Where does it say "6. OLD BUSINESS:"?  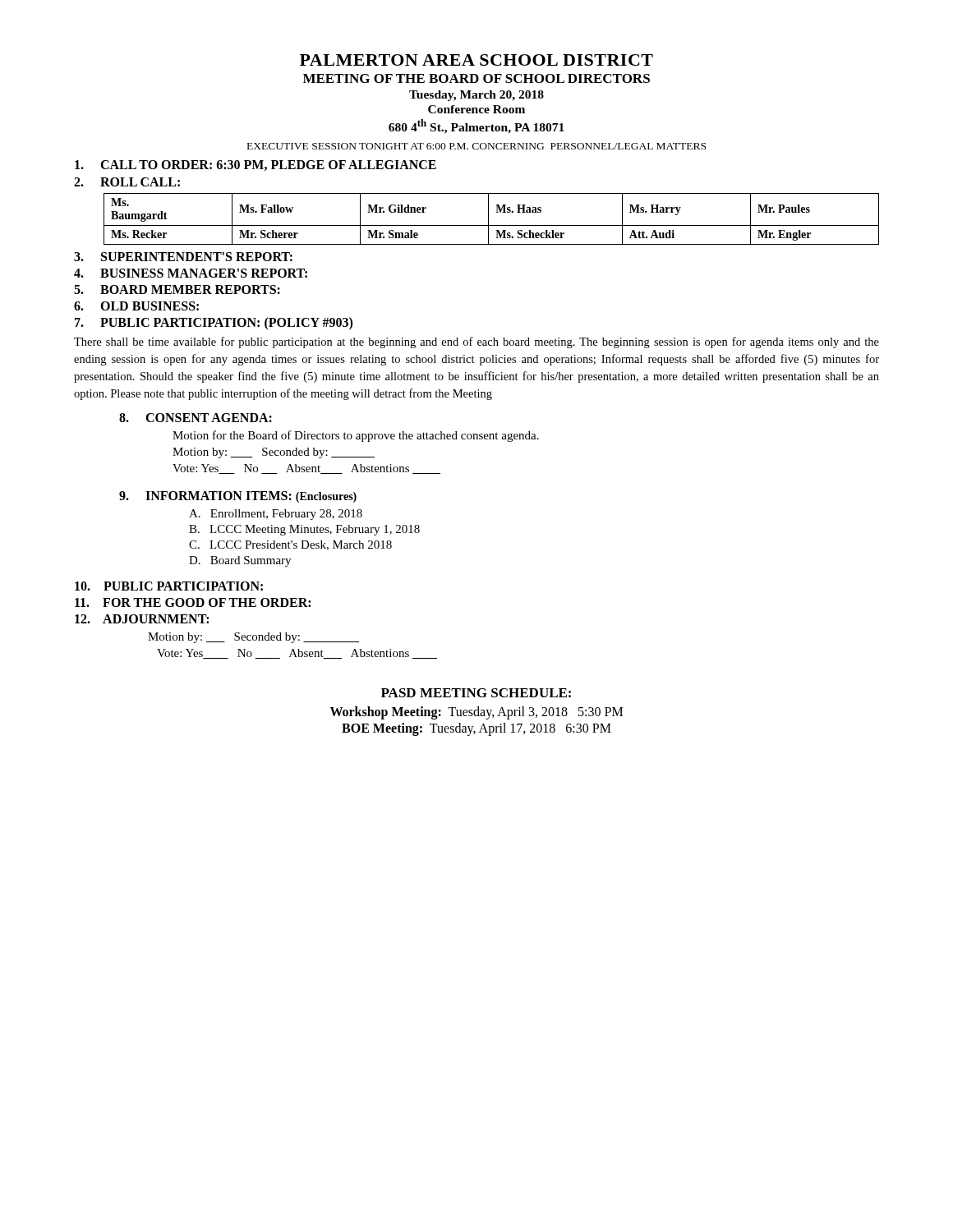(x=137, y=306)
